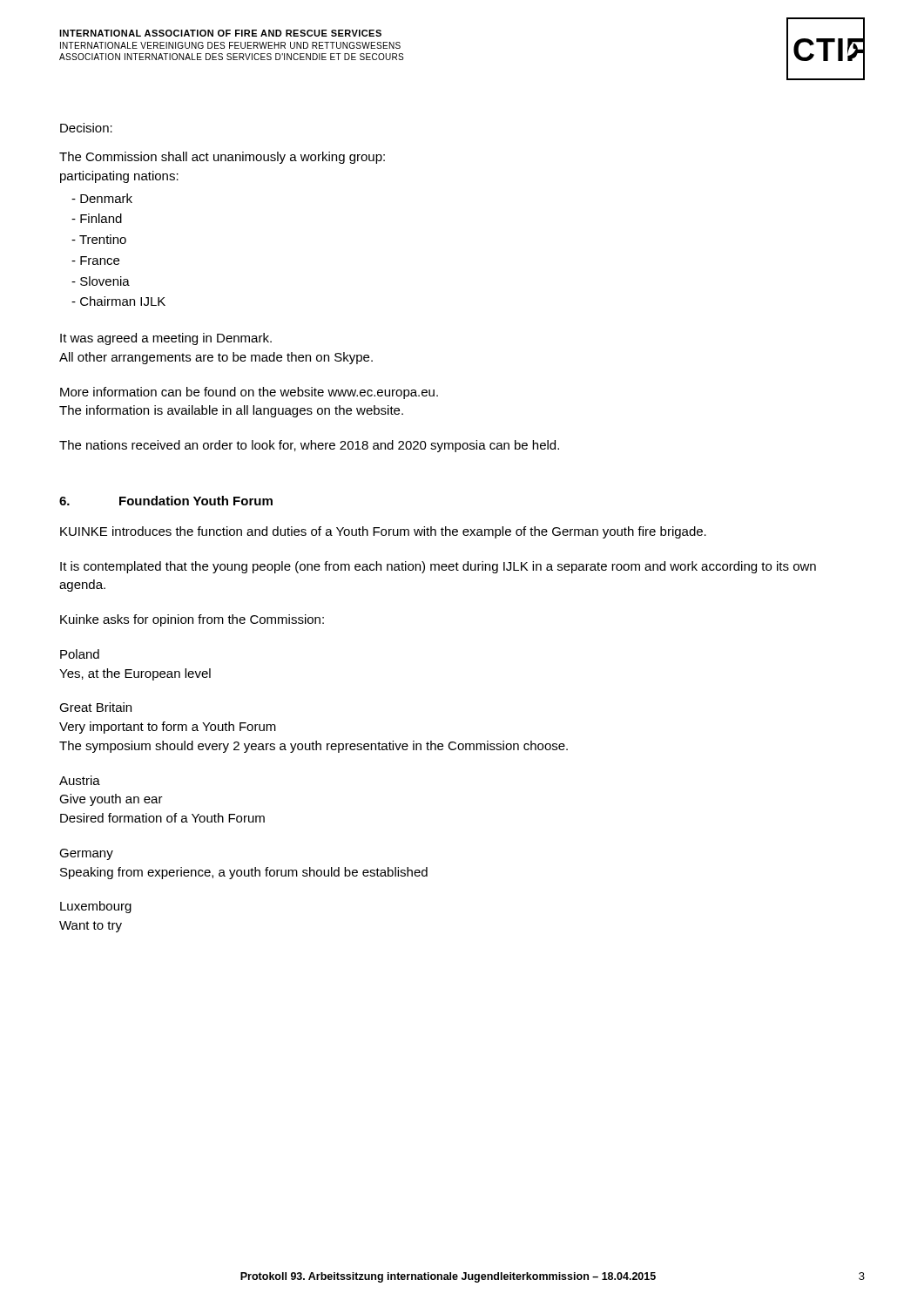Find the logo

(x=826, y=49)
